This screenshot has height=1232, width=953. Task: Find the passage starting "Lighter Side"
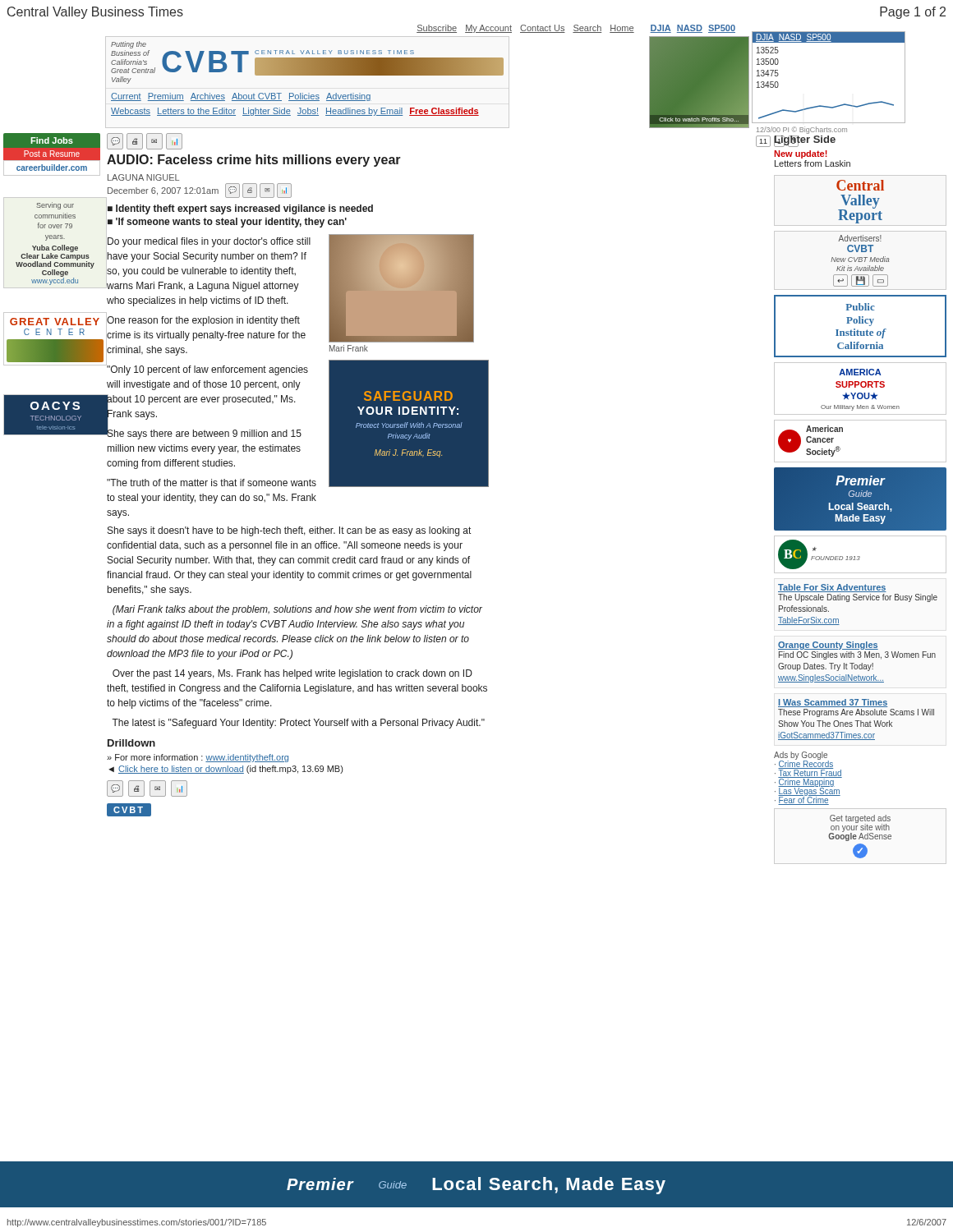tap(805, 139)
